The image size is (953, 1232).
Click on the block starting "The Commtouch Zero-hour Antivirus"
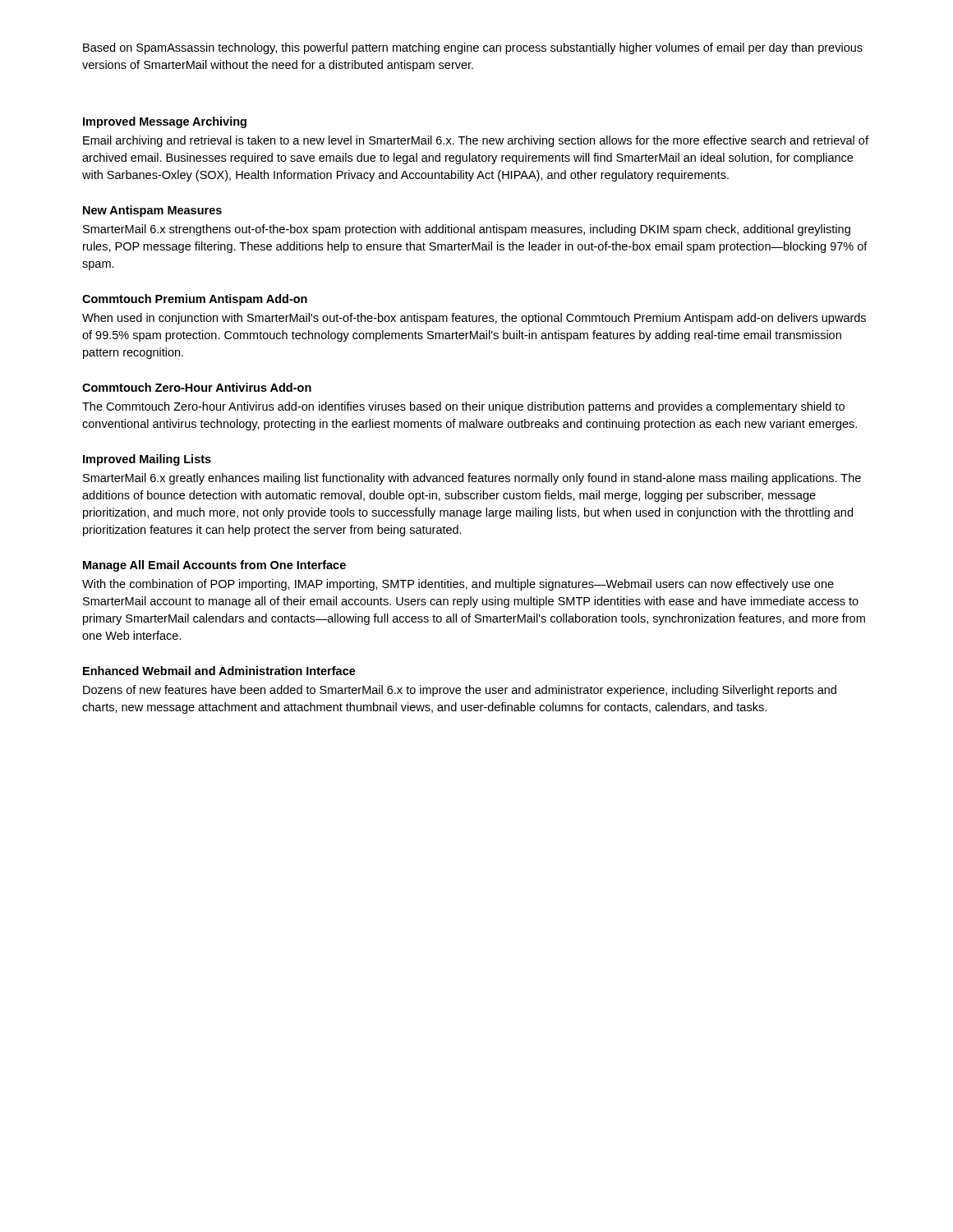click(x=470, y=415)
